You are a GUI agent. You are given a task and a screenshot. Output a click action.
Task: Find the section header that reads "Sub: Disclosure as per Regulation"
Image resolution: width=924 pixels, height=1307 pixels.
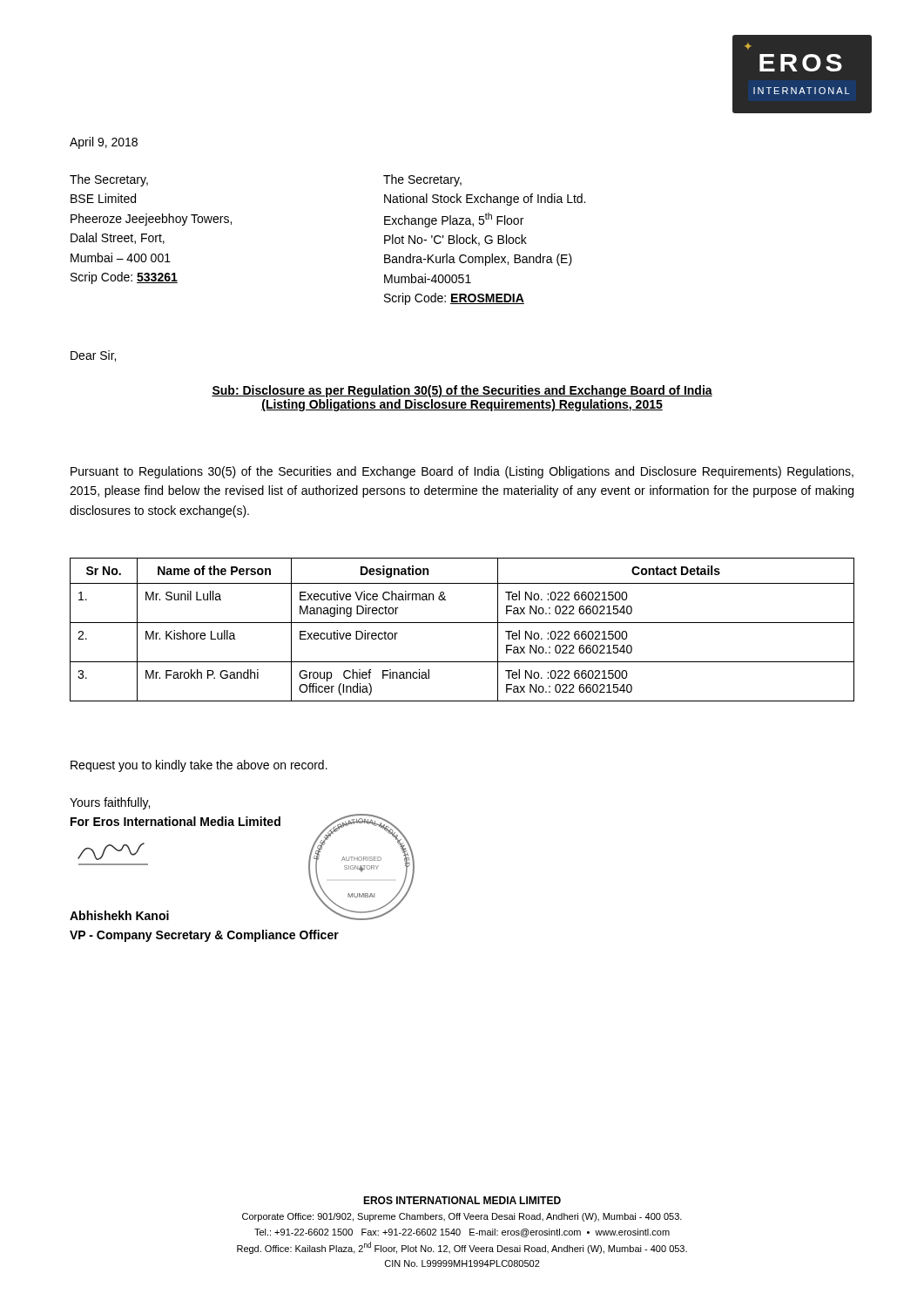tap(462, 397)
